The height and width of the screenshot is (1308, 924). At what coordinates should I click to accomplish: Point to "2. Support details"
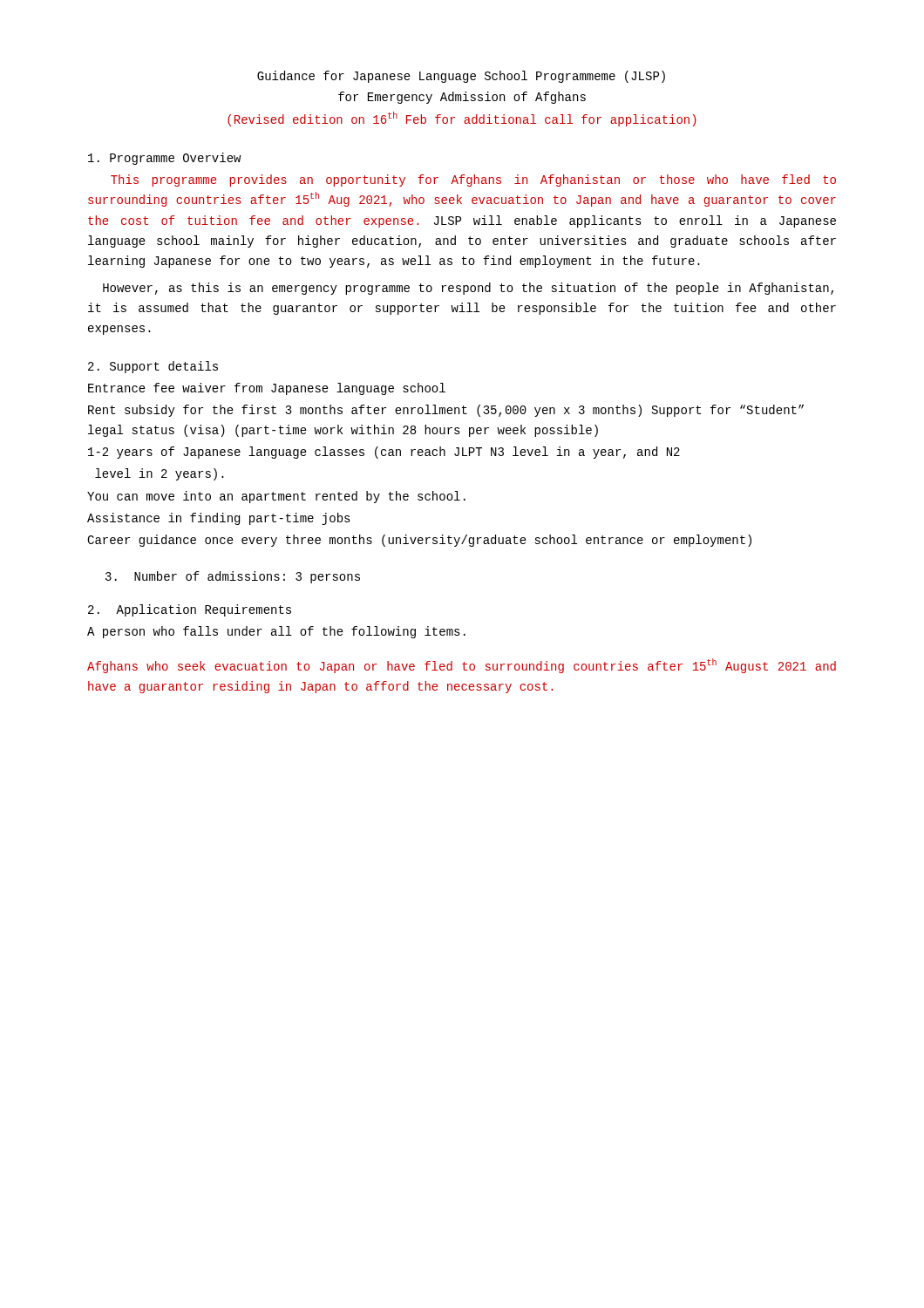click(153, 367)
